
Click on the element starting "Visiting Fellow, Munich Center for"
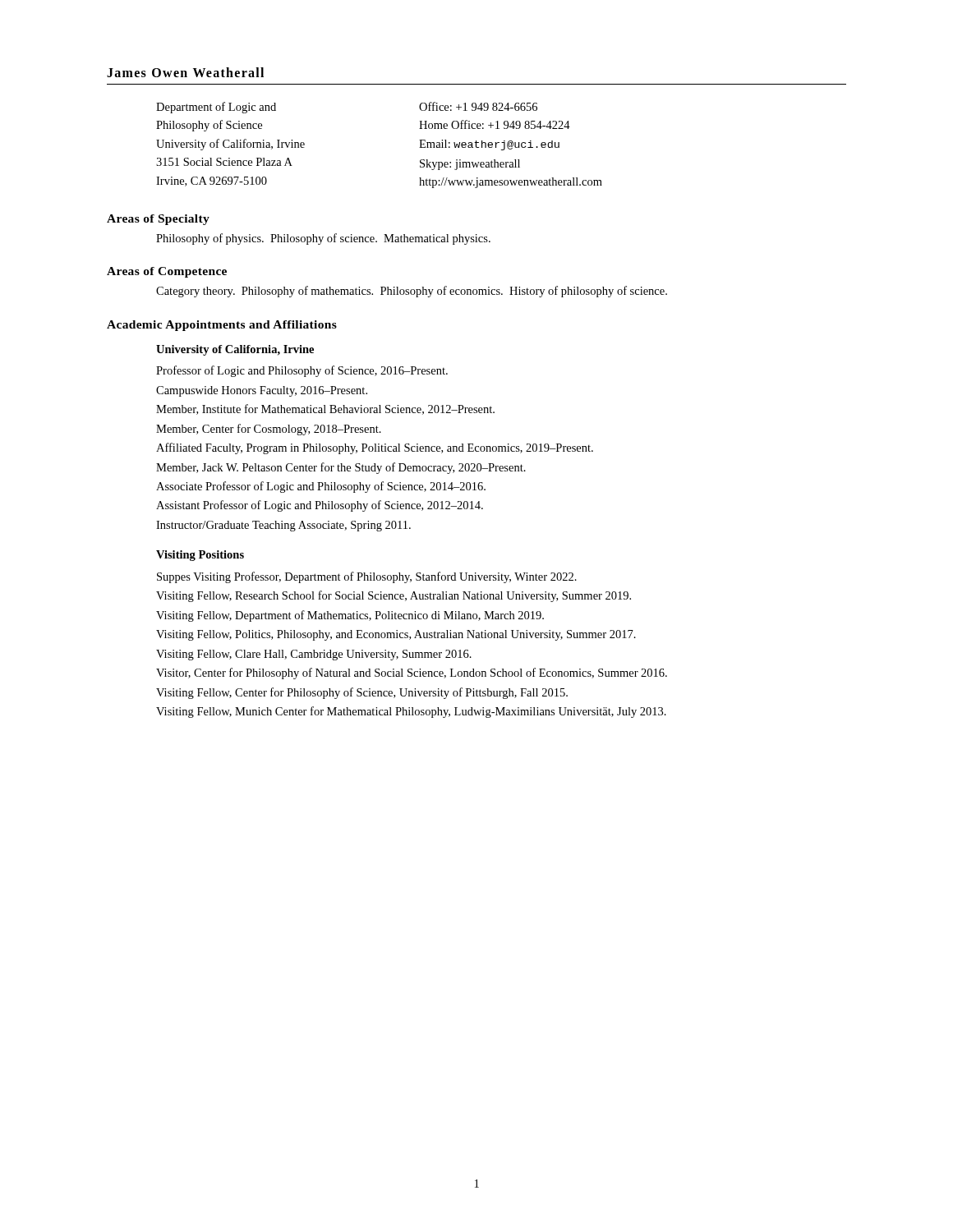coord(411,711)
